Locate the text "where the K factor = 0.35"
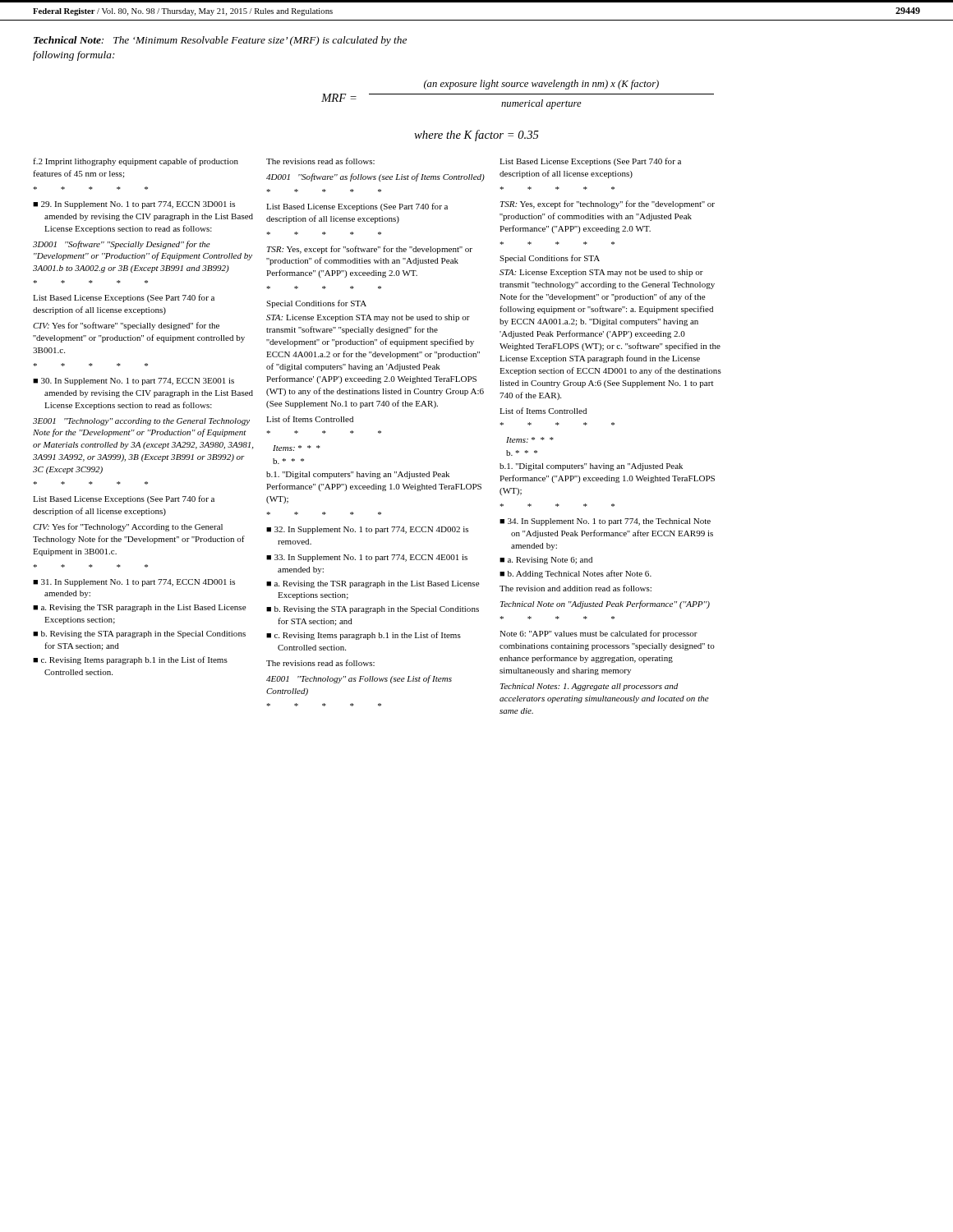This screenshot has height=1232, width=953. [476, 135]
